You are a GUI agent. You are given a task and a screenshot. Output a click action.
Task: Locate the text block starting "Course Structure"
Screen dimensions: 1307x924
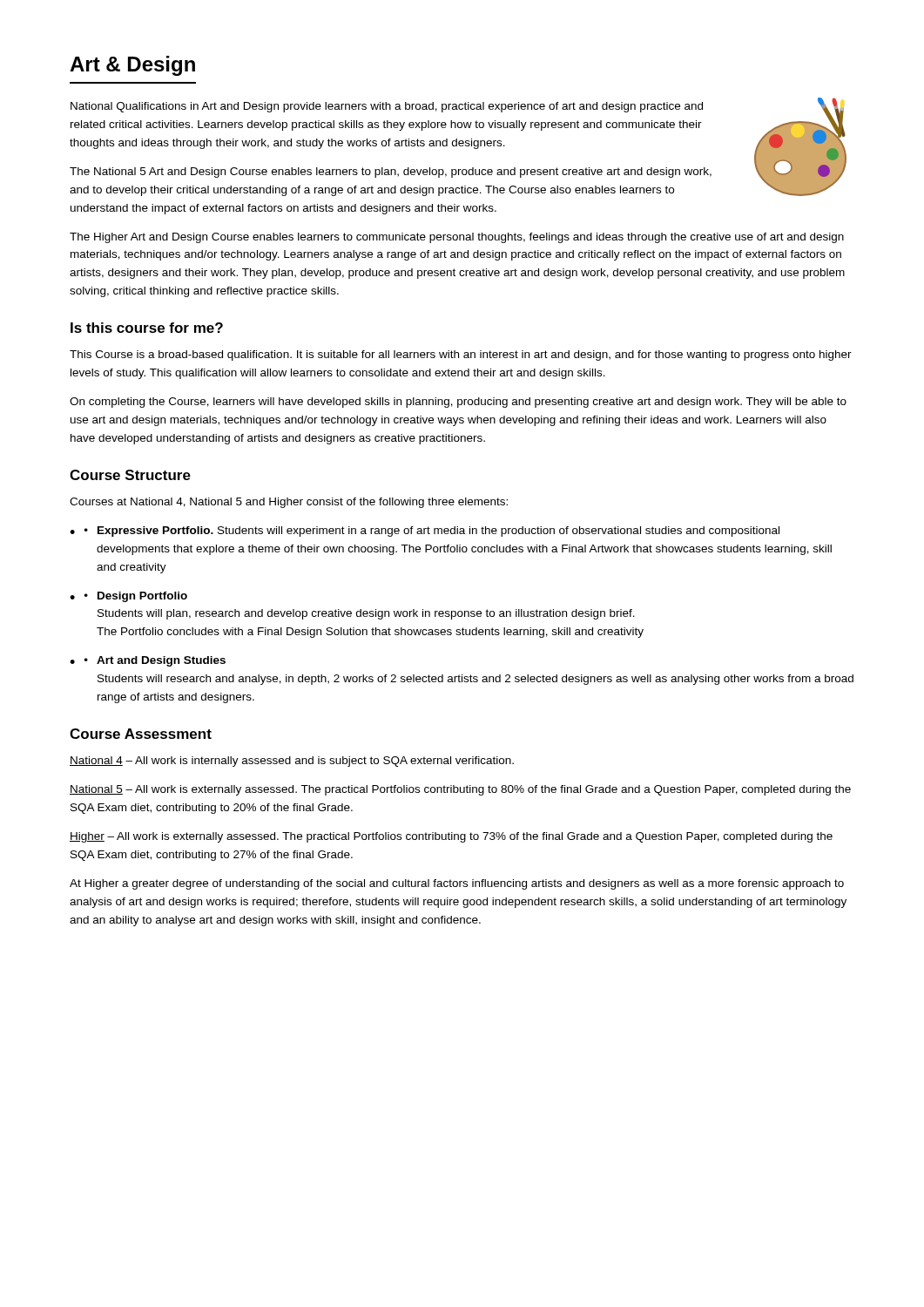pyautogui.click(x=130, y=475)
